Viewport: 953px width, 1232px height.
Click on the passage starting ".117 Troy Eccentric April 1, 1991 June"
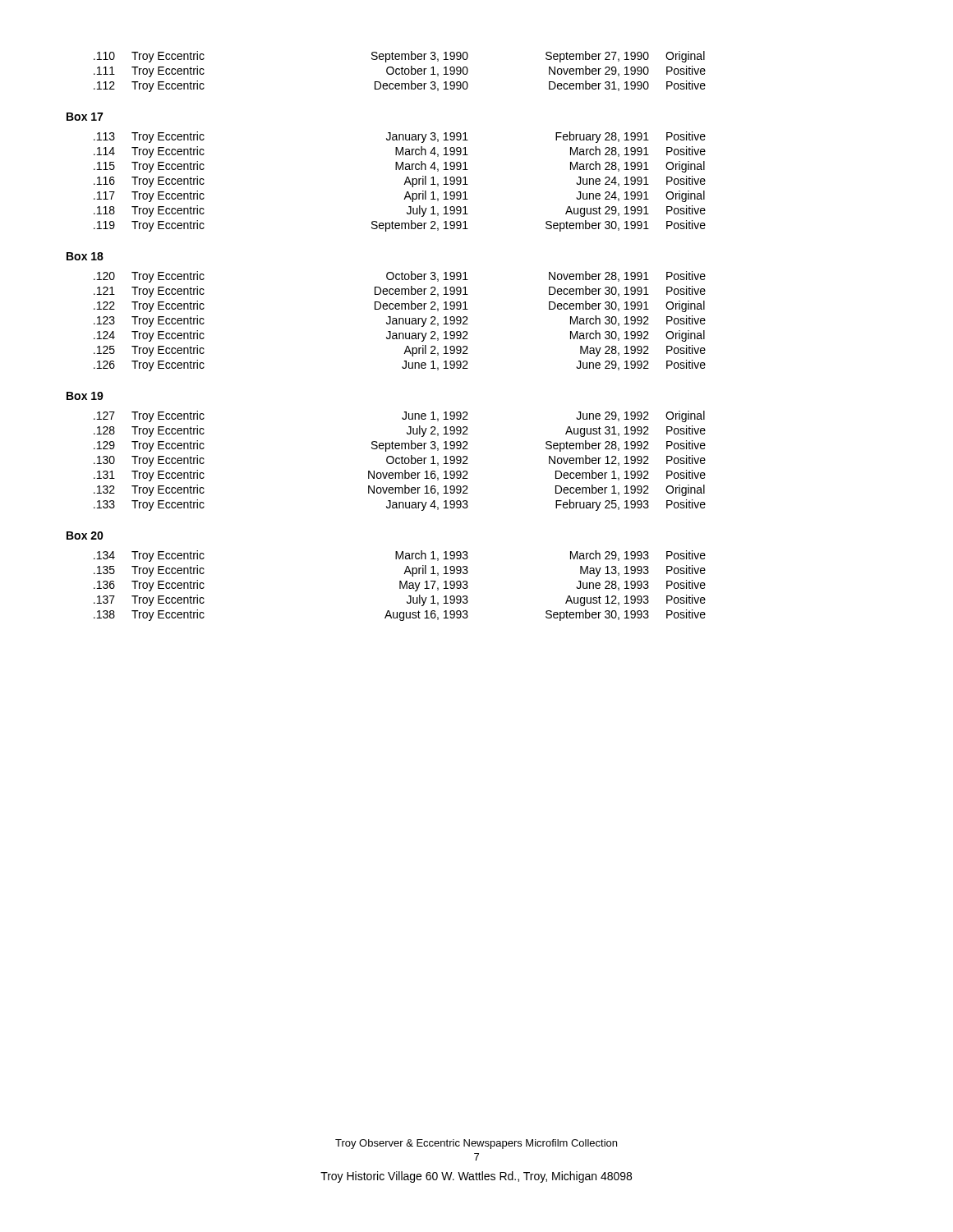(x=407, y=195)
